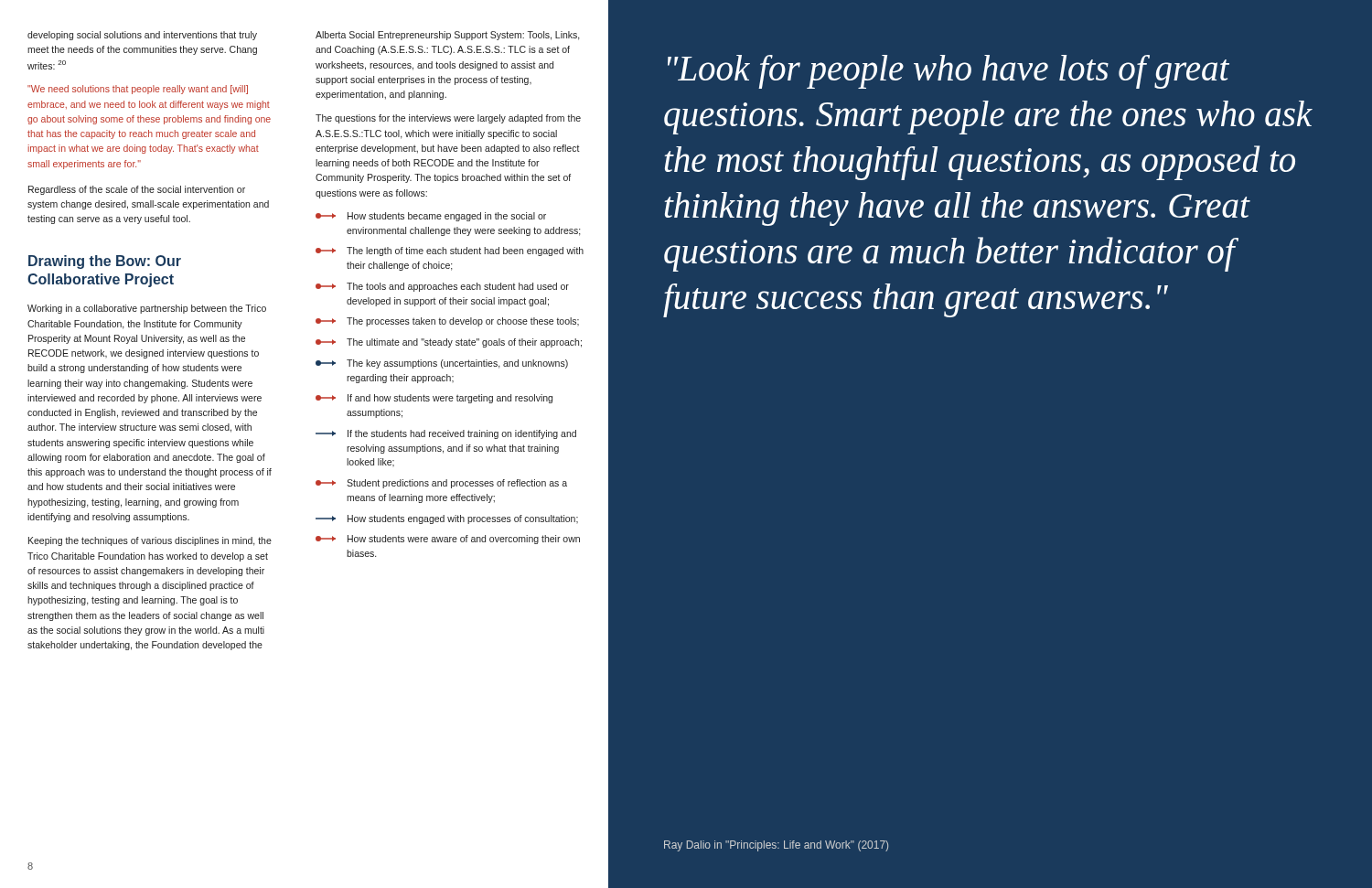Locate the list item with the text "How students became"
This screenshot has height=888, width=1372.
tap(450, 224)
